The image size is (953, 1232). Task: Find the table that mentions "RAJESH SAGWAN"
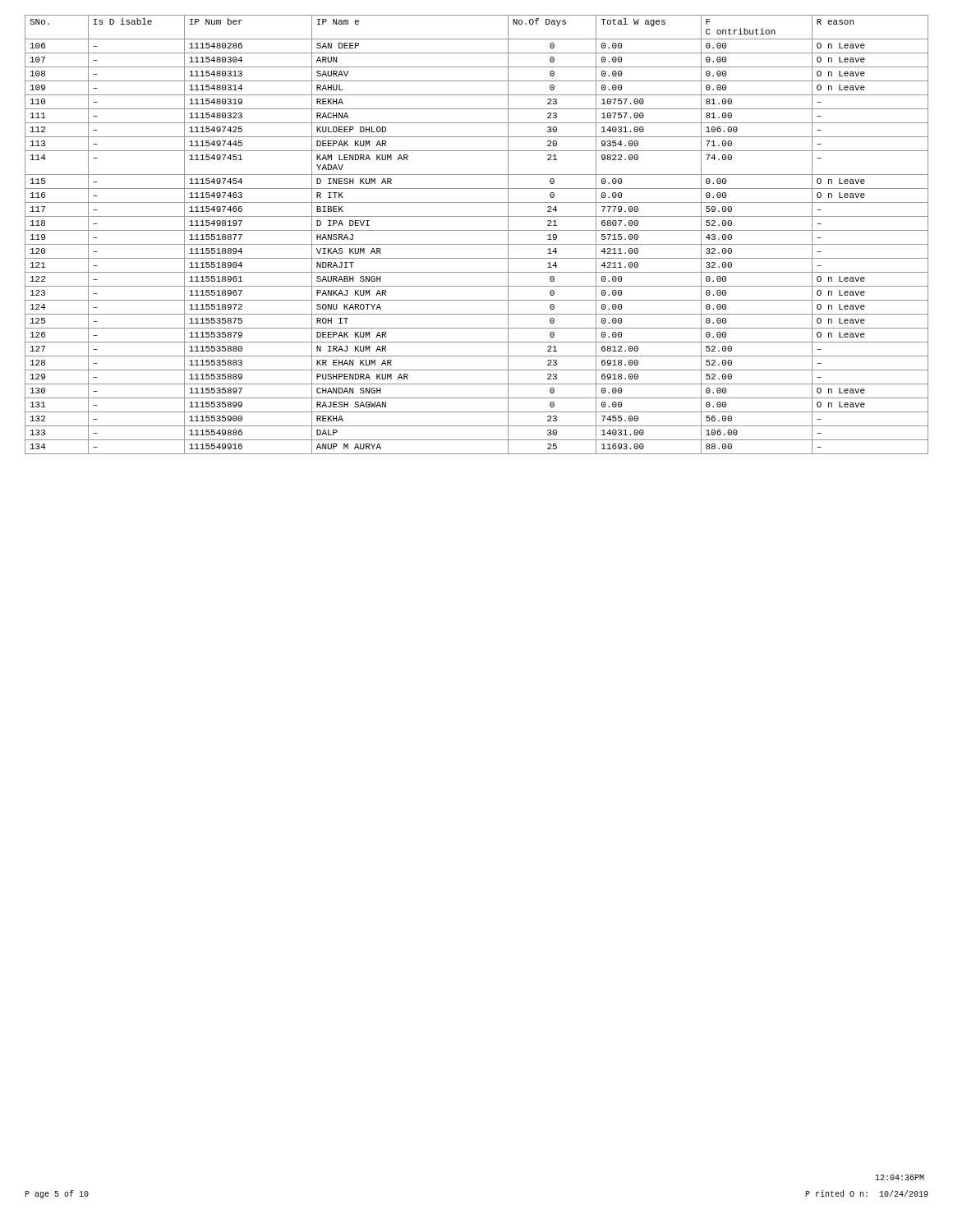point(476,235)
